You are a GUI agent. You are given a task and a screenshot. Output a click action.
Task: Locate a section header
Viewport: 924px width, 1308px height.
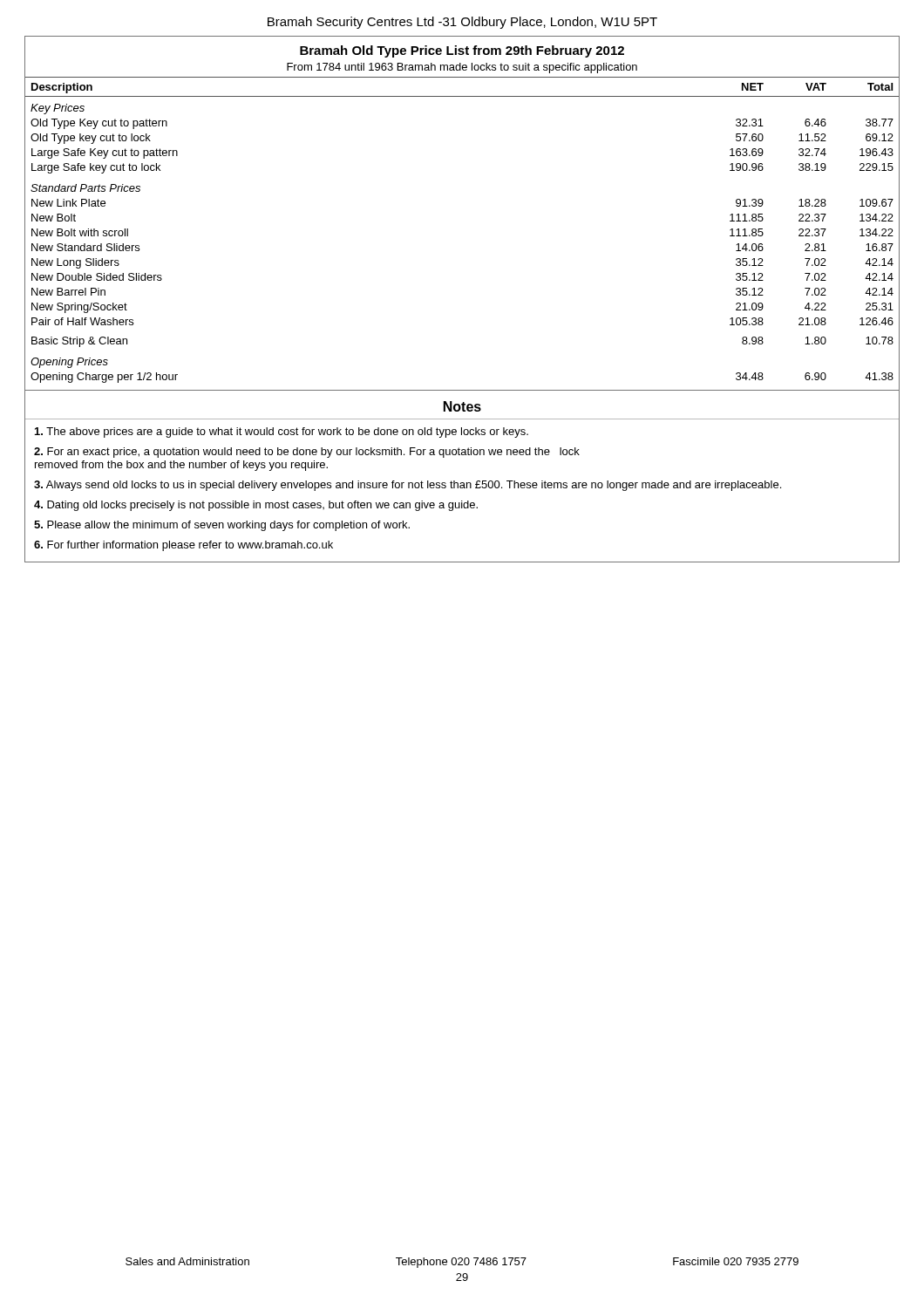tap(462, 407)
